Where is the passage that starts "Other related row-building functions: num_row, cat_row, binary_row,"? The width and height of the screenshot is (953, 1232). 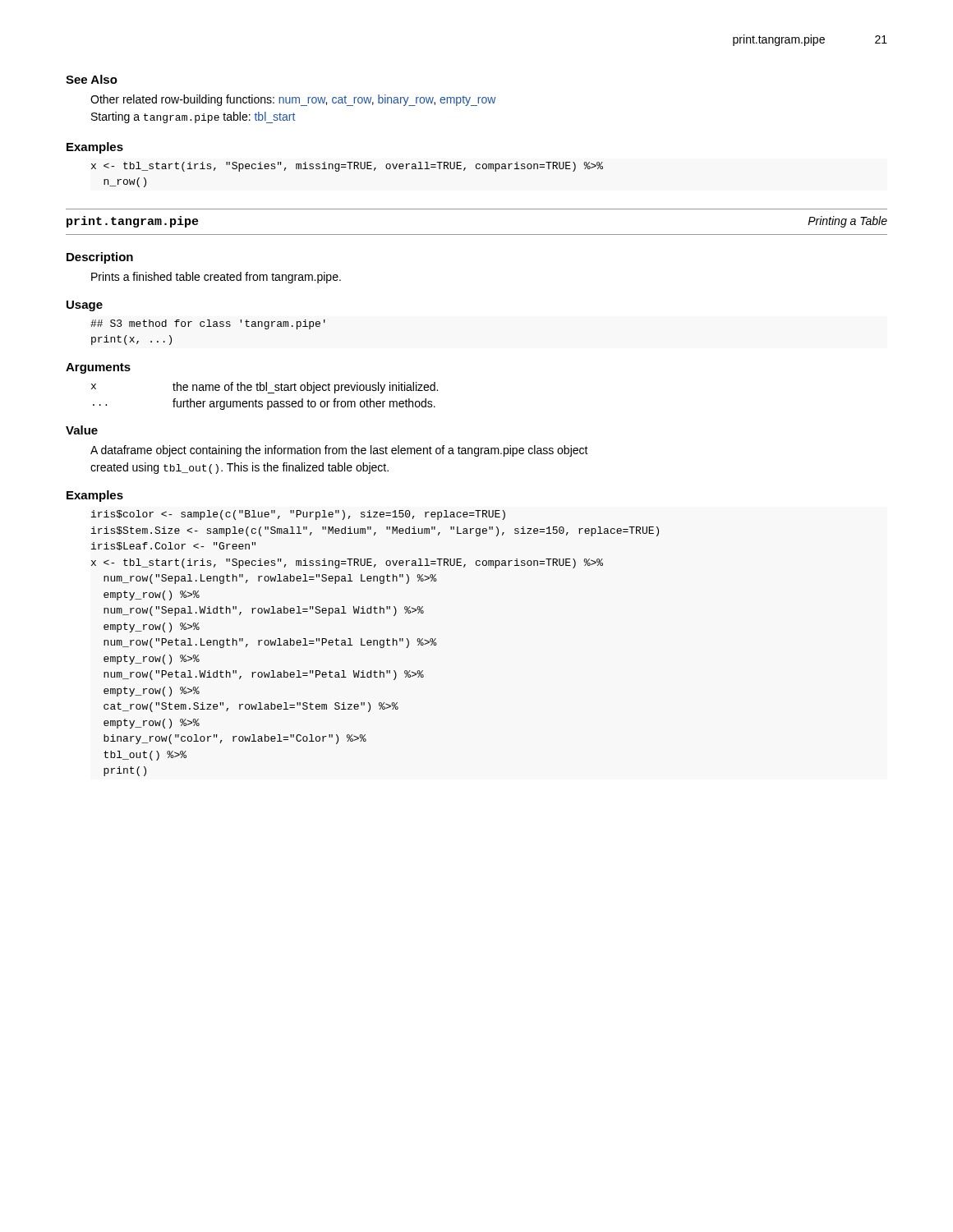tap(293, 108)
